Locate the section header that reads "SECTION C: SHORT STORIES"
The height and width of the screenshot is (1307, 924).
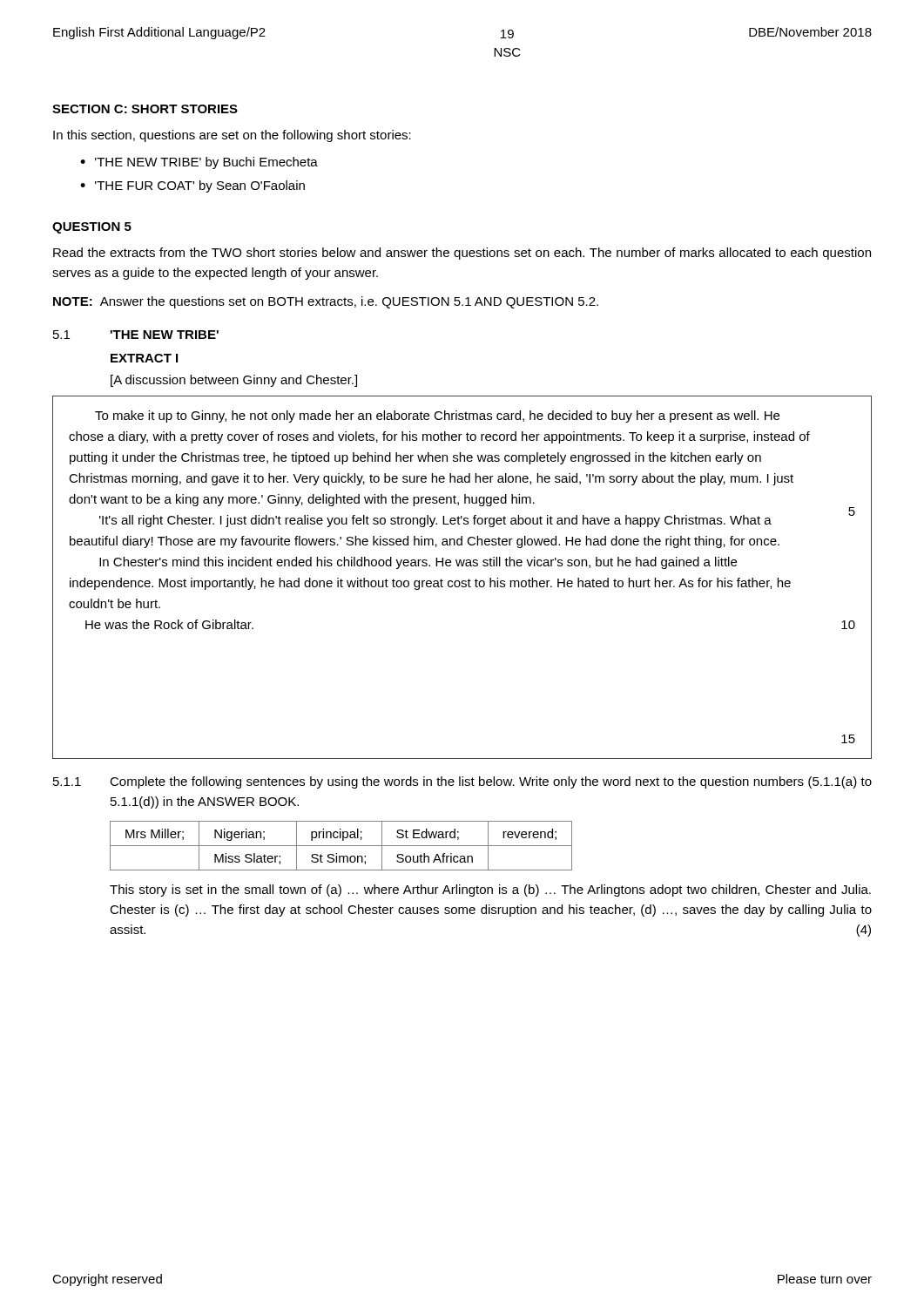[x=145, y=108]
